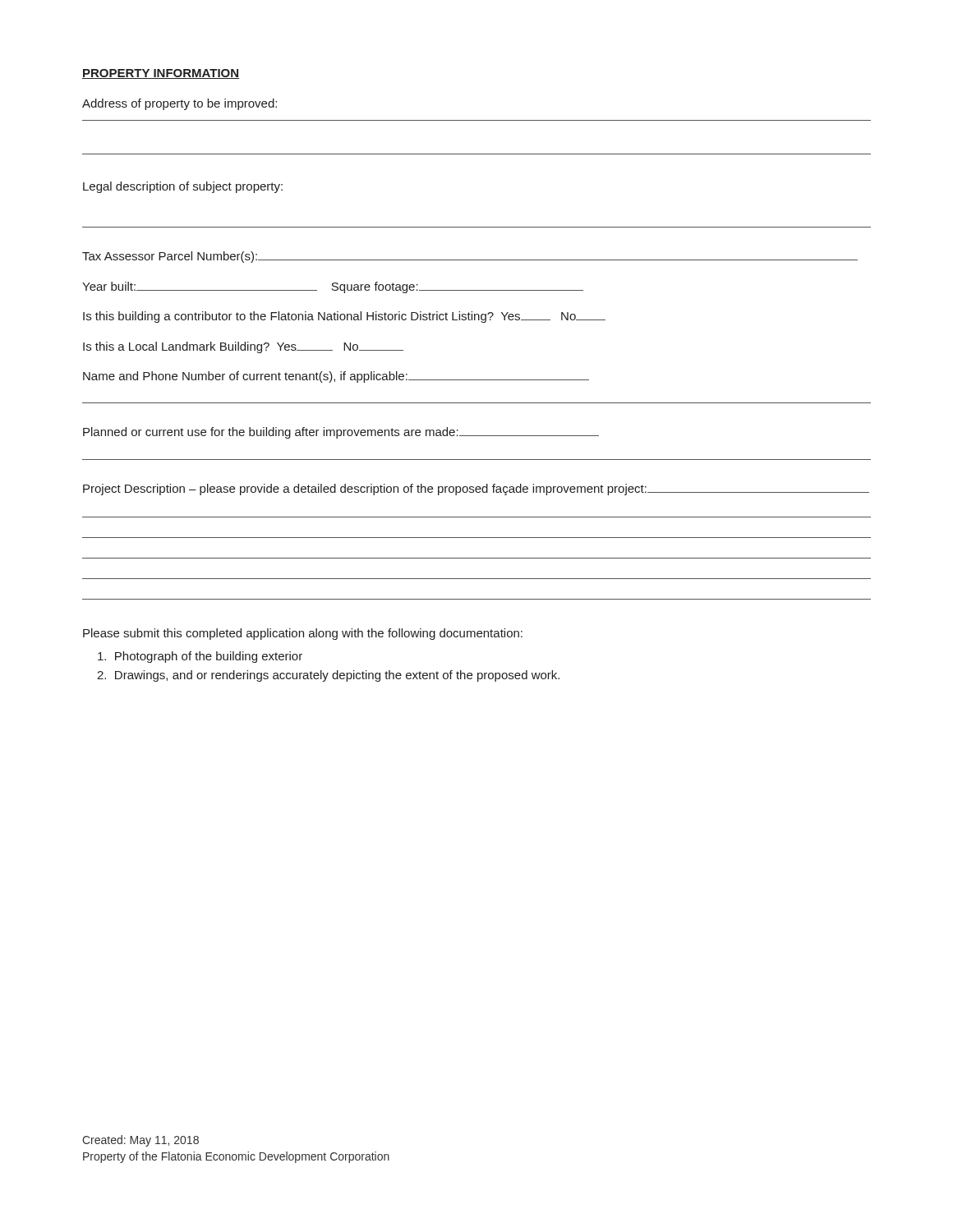
Task: Find the block starting "Address of property"
Action: 180,103
